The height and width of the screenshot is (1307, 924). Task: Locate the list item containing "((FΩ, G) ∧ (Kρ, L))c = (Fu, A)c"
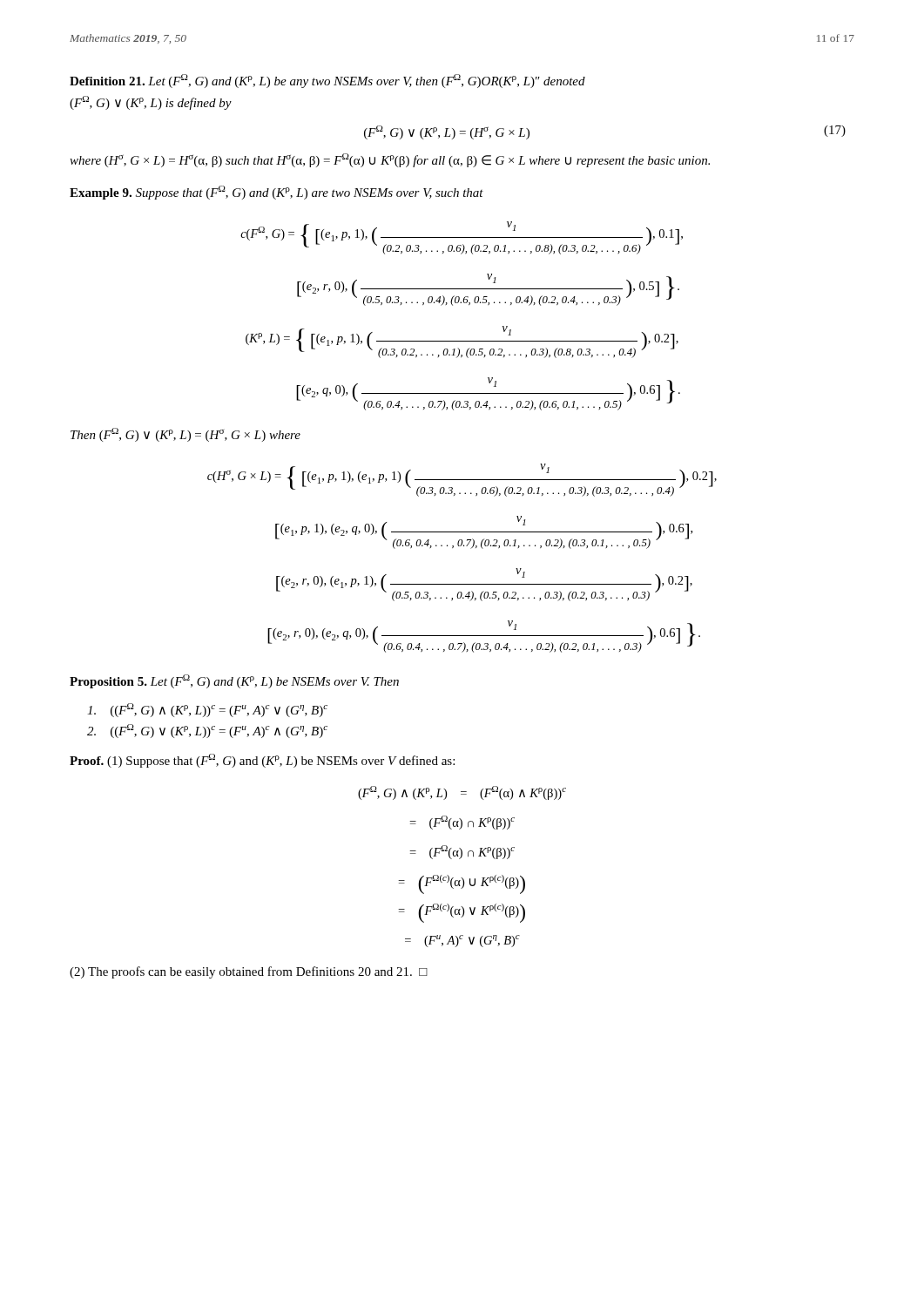(x=207, y=709)
